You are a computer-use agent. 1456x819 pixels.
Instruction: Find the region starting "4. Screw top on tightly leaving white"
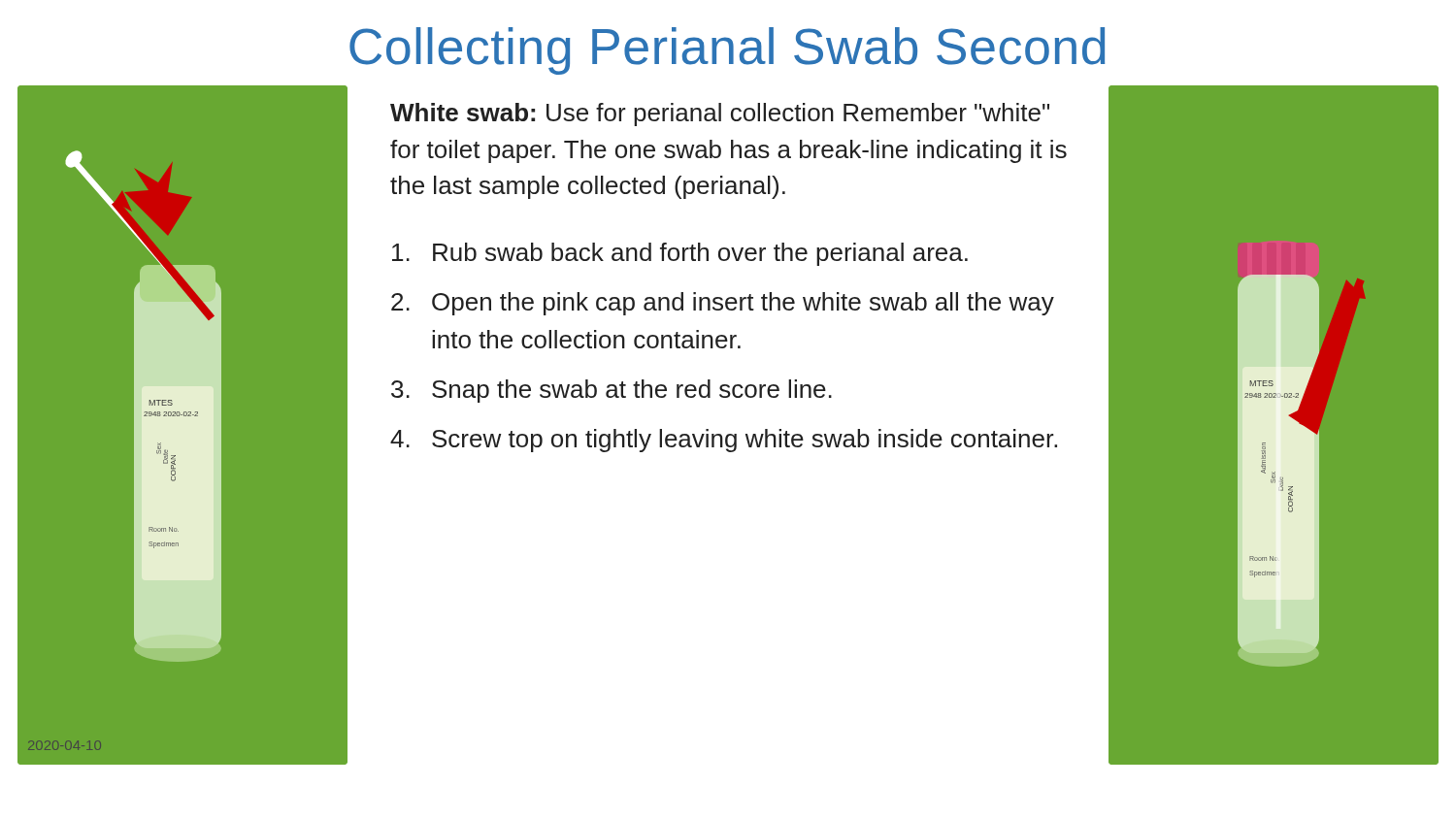coord(725,439)
